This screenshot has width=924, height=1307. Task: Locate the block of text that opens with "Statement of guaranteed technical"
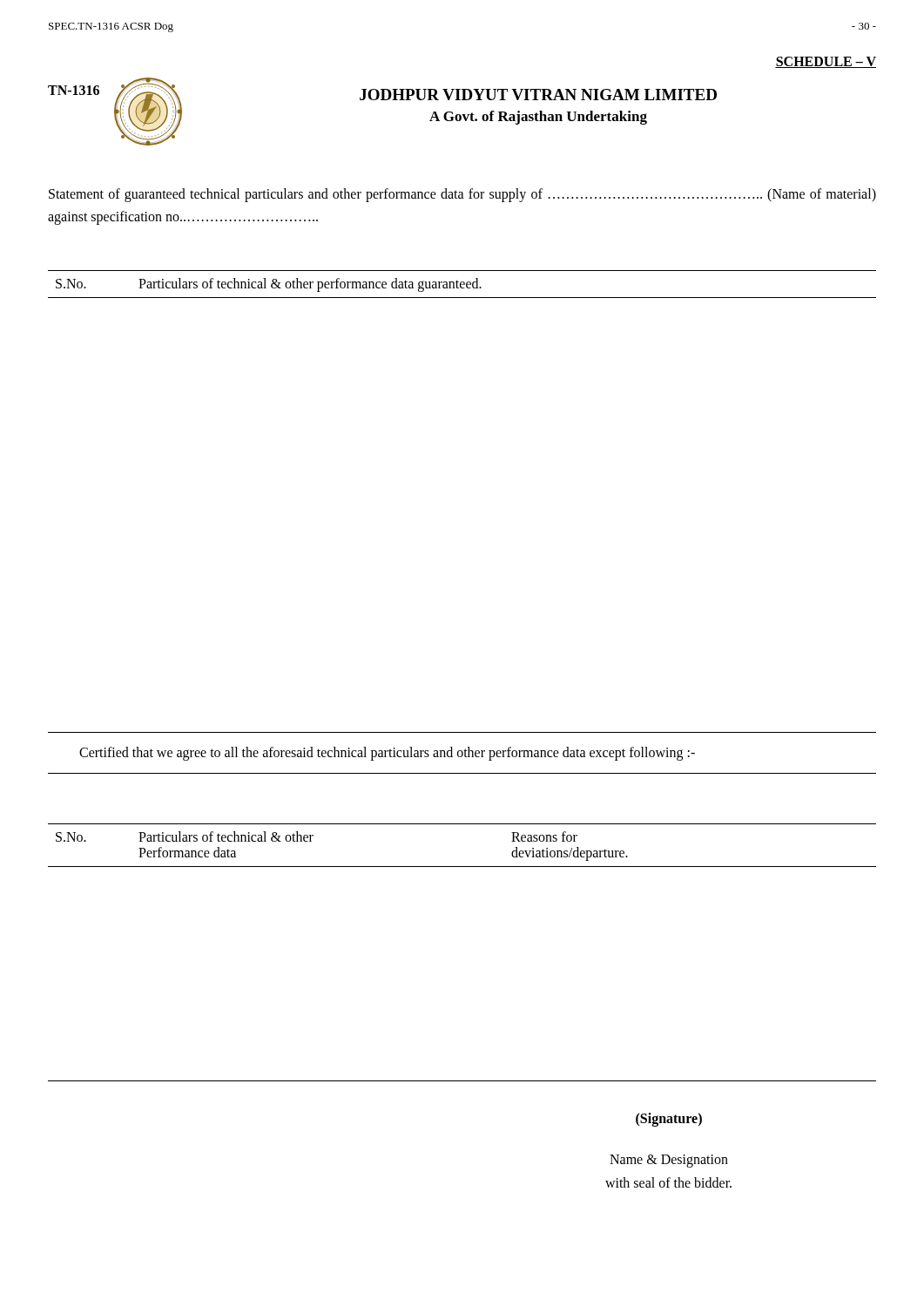(x=462, y=205)
